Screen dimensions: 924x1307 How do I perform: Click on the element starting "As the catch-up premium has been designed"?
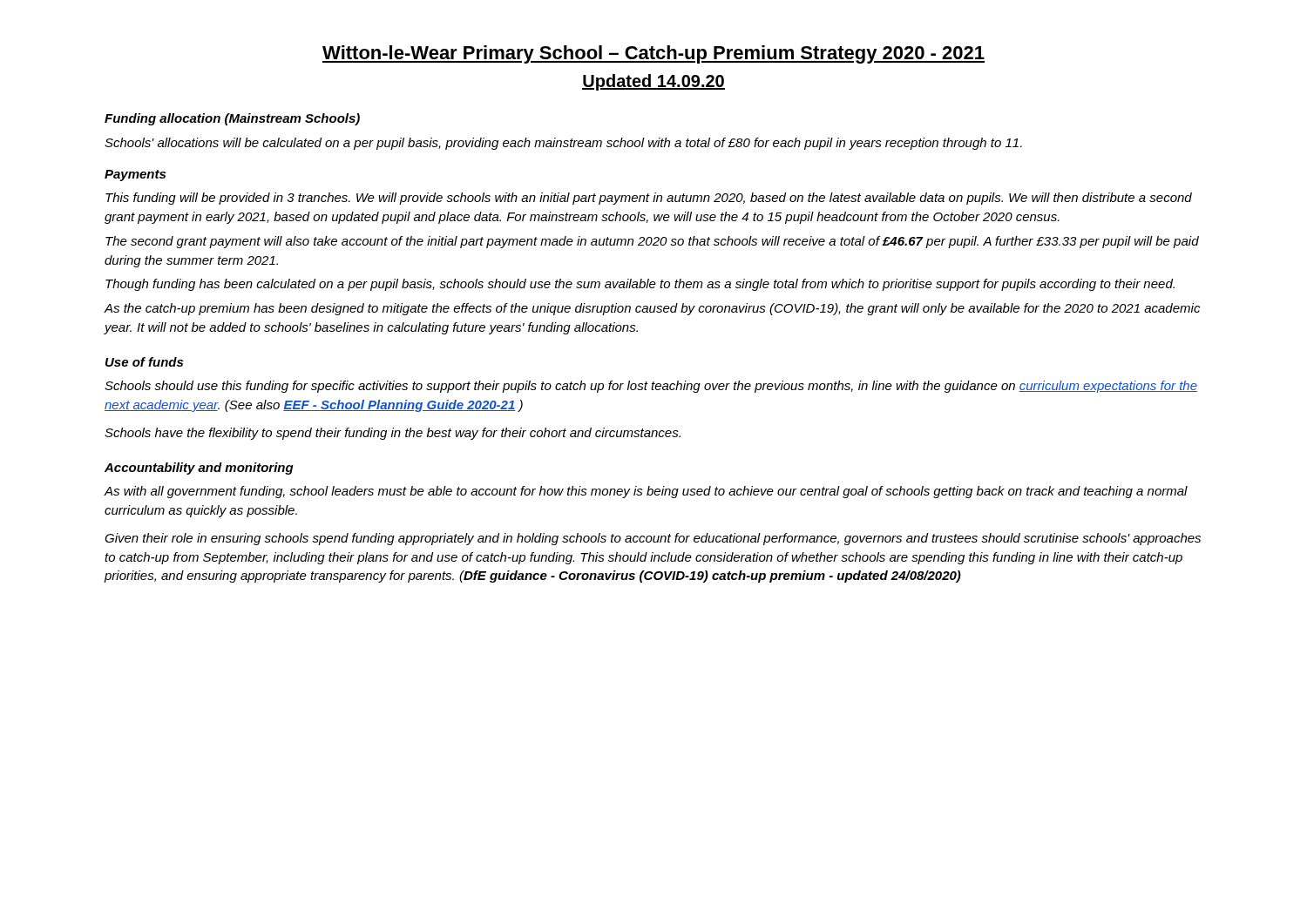[652, 317]
